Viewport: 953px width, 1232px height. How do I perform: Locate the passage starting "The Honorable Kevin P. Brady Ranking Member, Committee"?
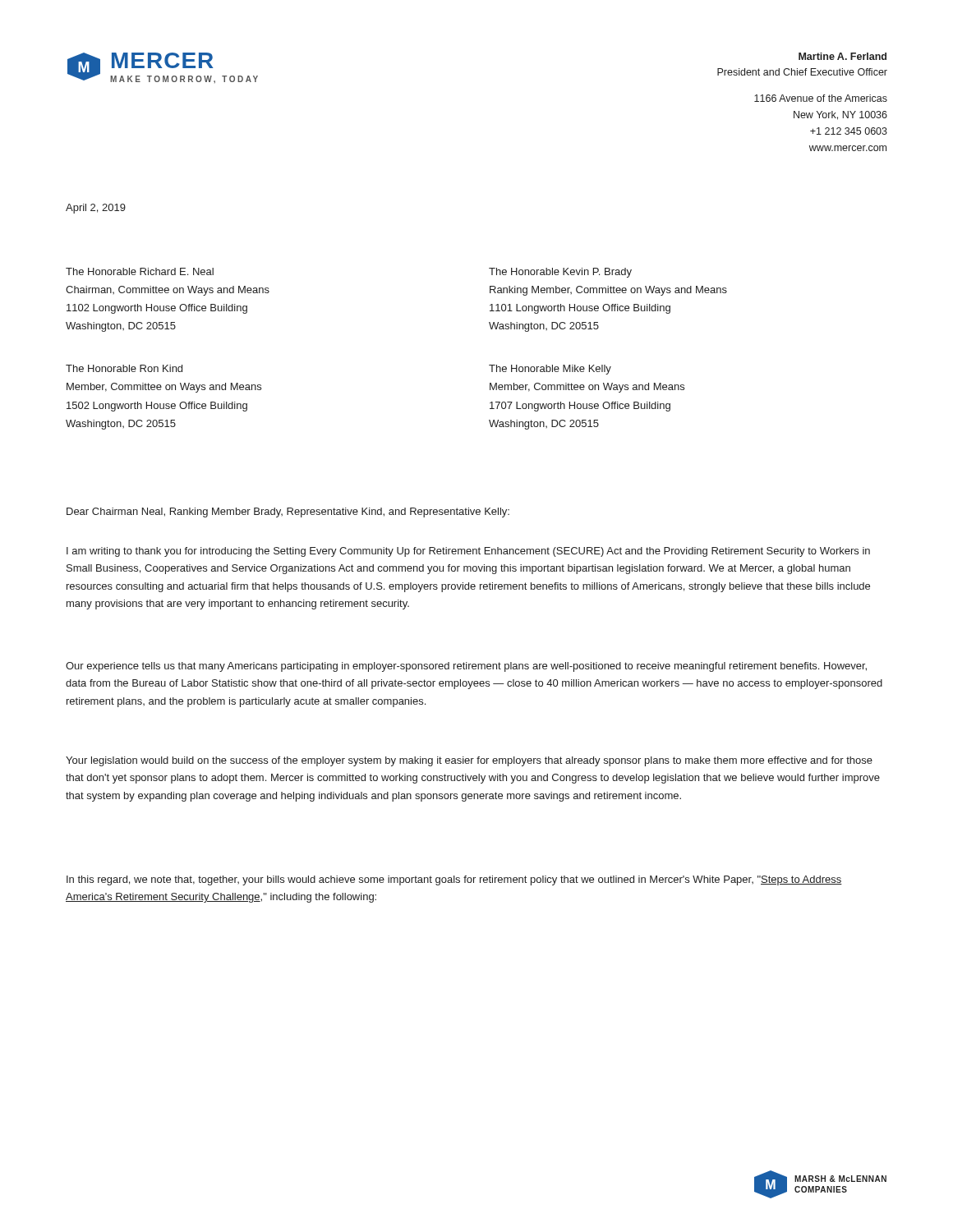tap(608, 299)
